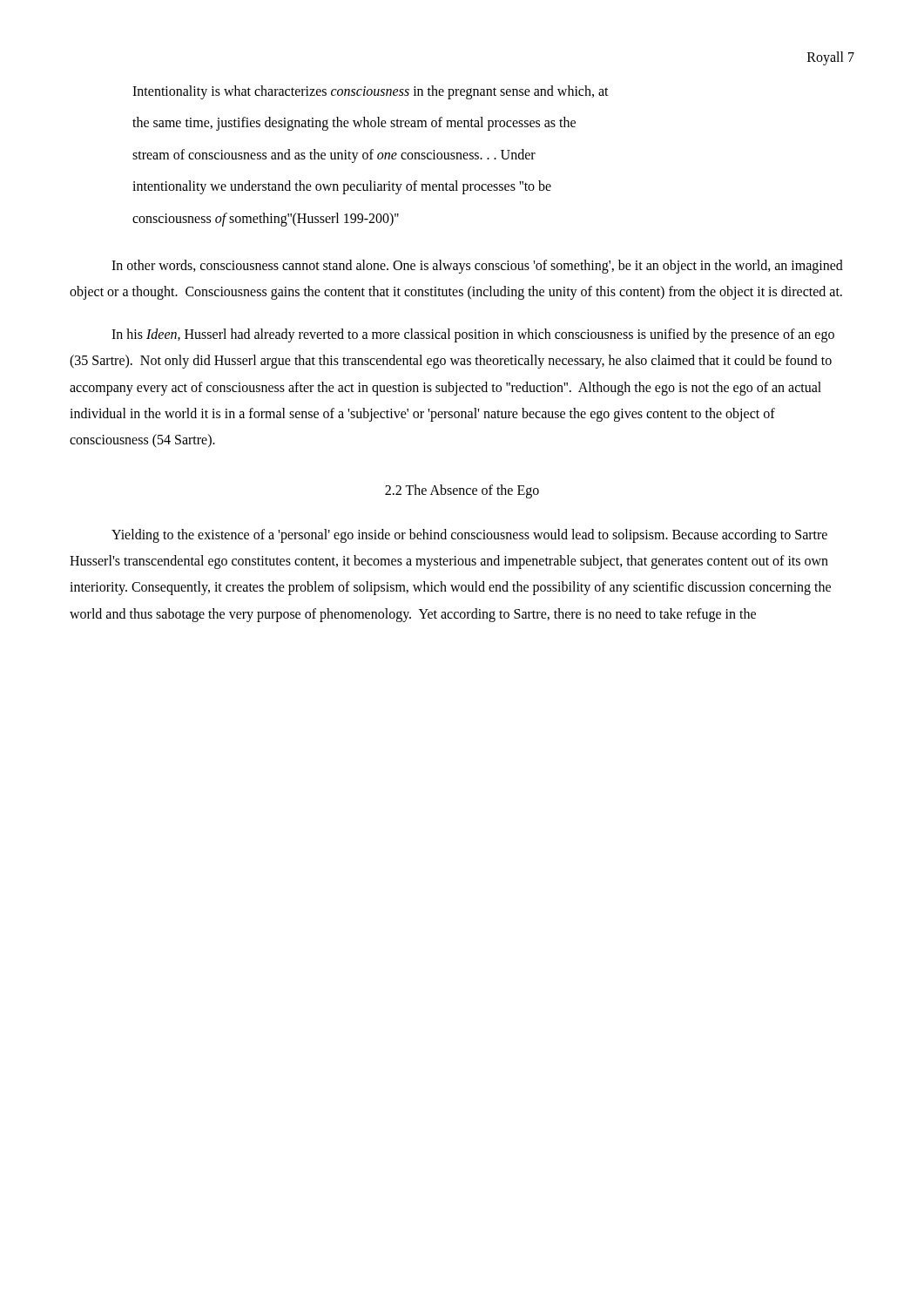Point to the region starting "In his Ideen, Husserl"
The image size is (924, 1307).
point(452,387)
